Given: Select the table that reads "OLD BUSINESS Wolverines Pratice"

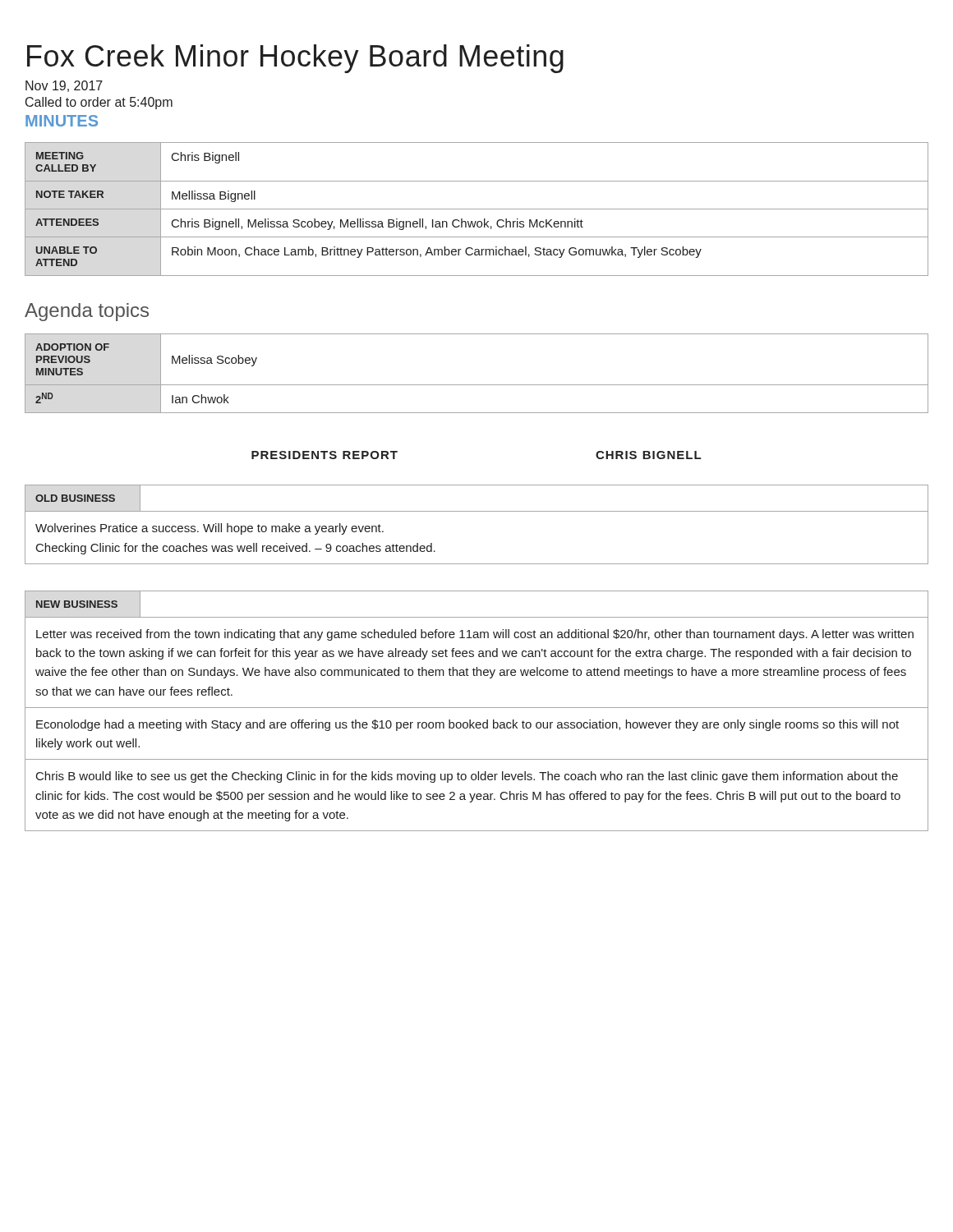Looking at the screenshot, I should [x=476, y=525].
